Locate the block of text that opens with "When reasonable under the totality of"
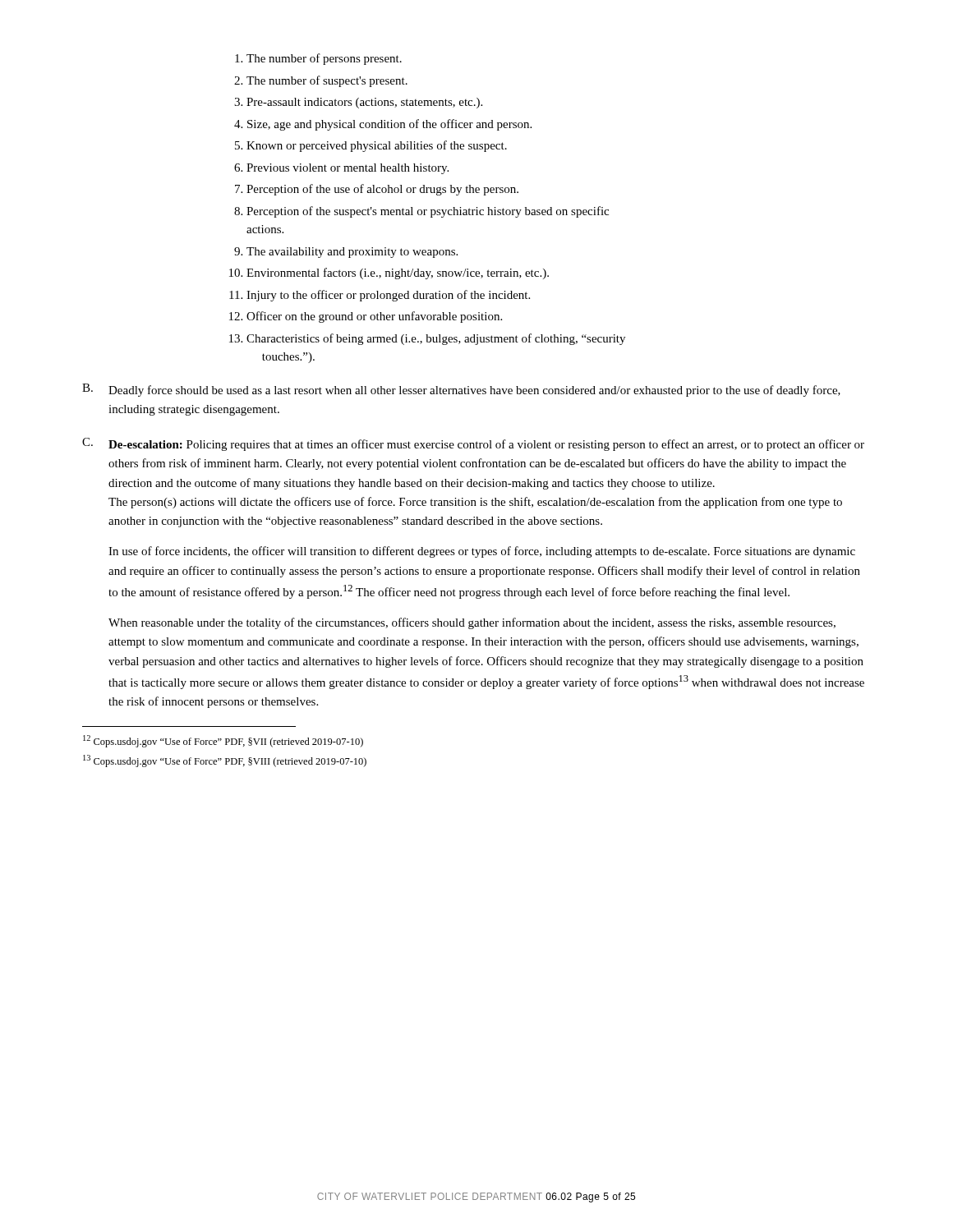Image resolution: width=953 pixels, height=1232 pixels. pyautogui.click(x=487, y=662)
